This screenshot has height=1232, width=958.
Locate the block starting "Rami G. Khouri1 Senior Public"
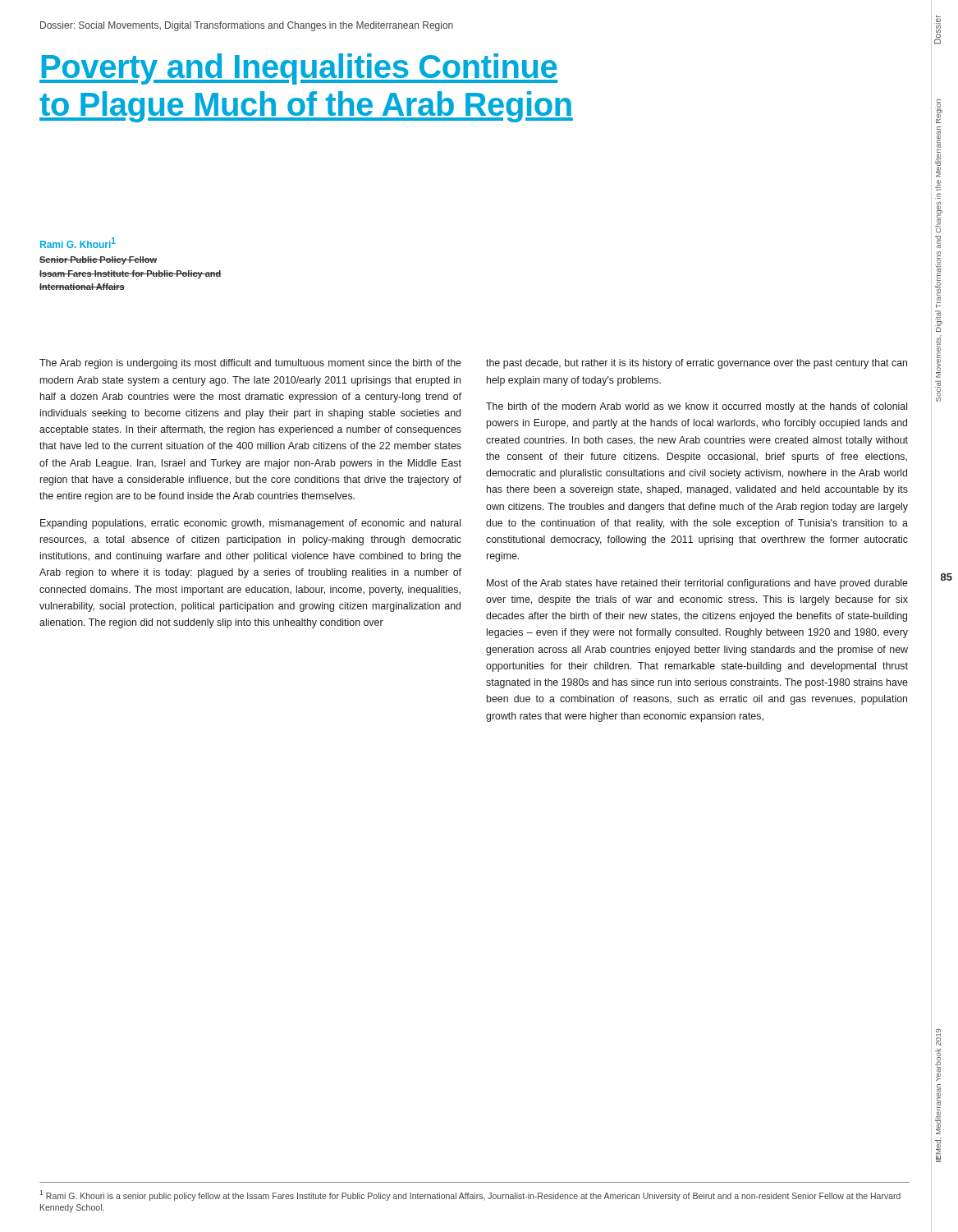150,265
